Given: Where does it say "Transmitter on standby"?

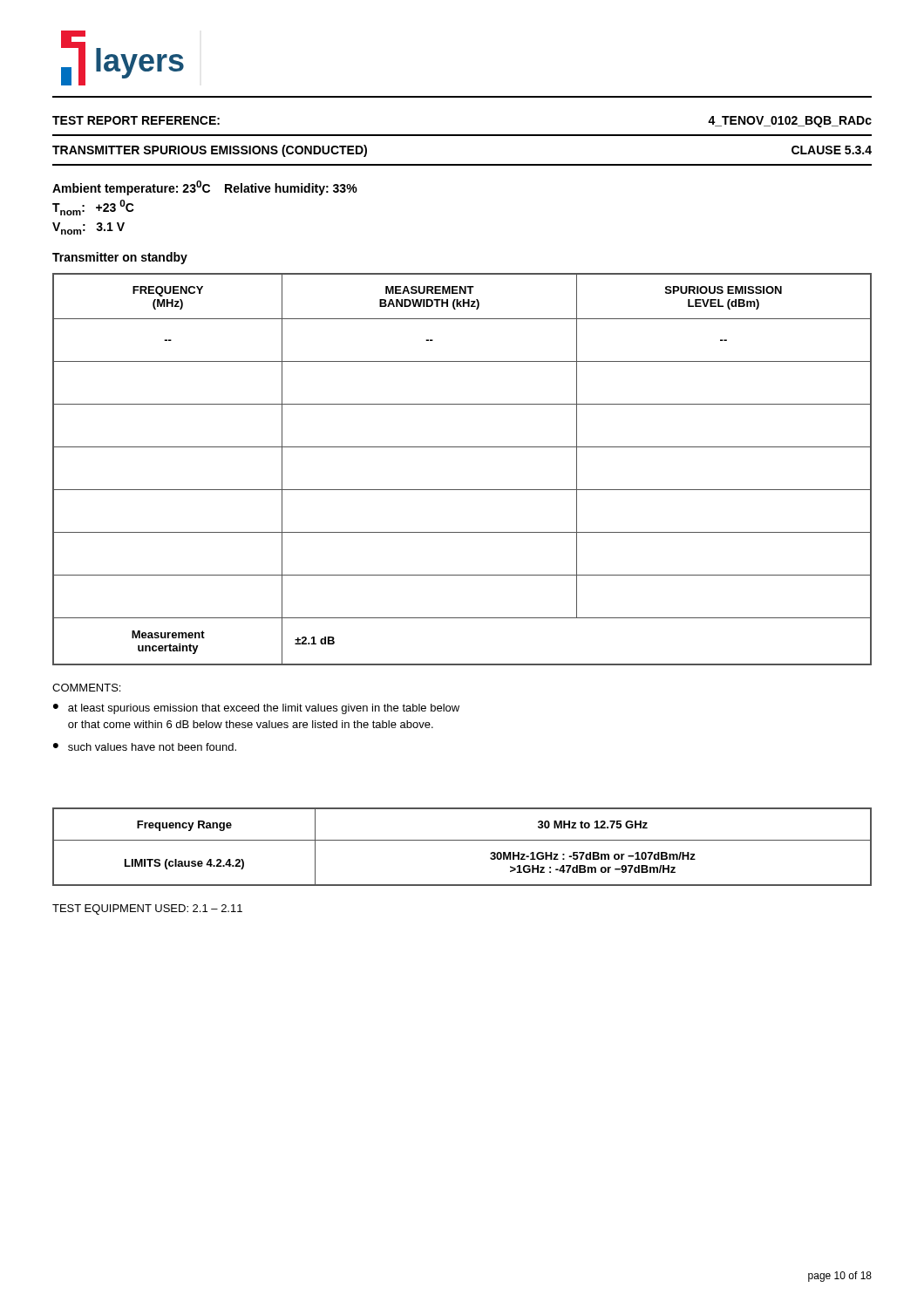Looking at the screenshot, I should pyautogui.click(x=120, y=257).
